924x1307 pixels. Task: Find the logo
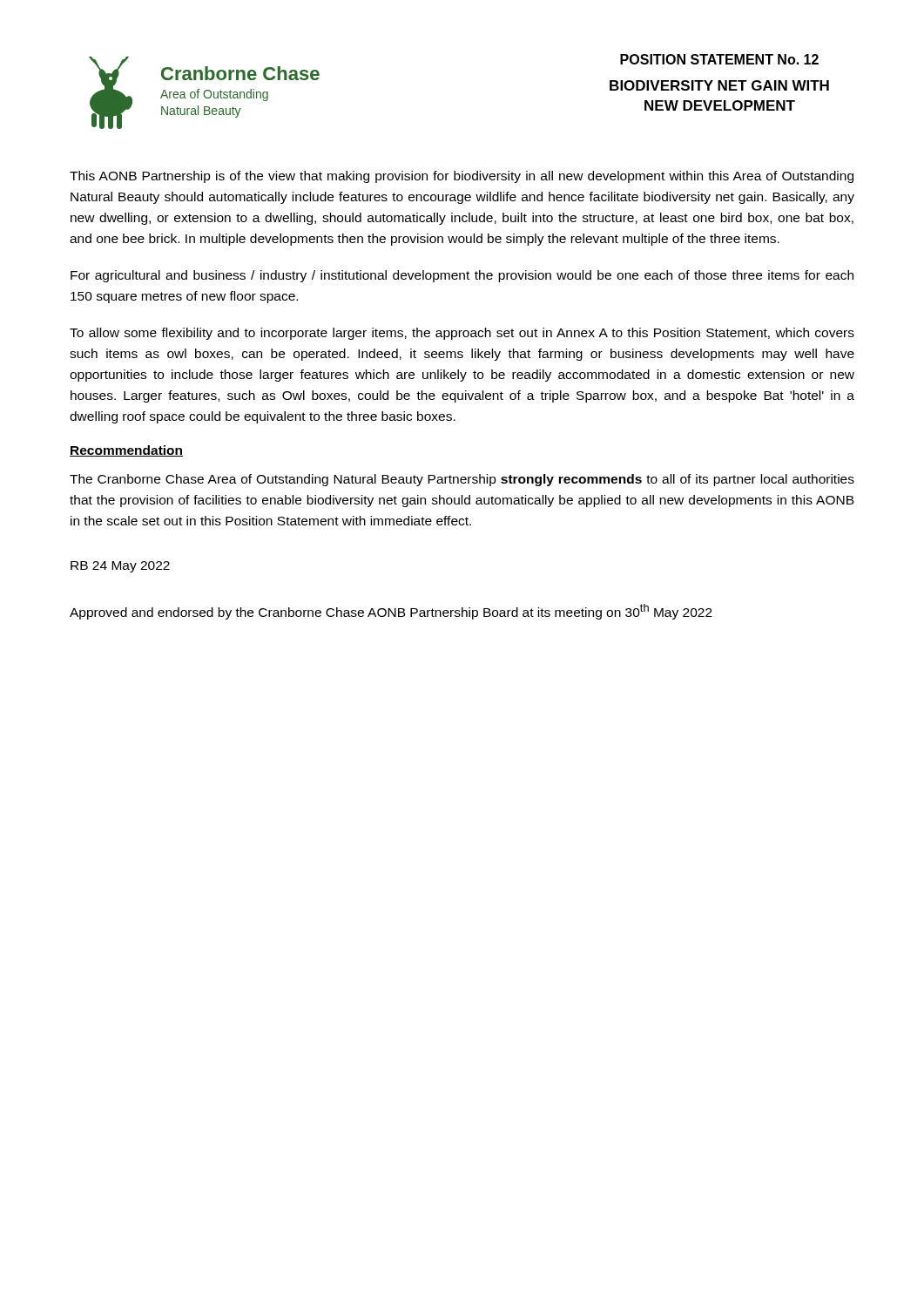pos(195,91)
